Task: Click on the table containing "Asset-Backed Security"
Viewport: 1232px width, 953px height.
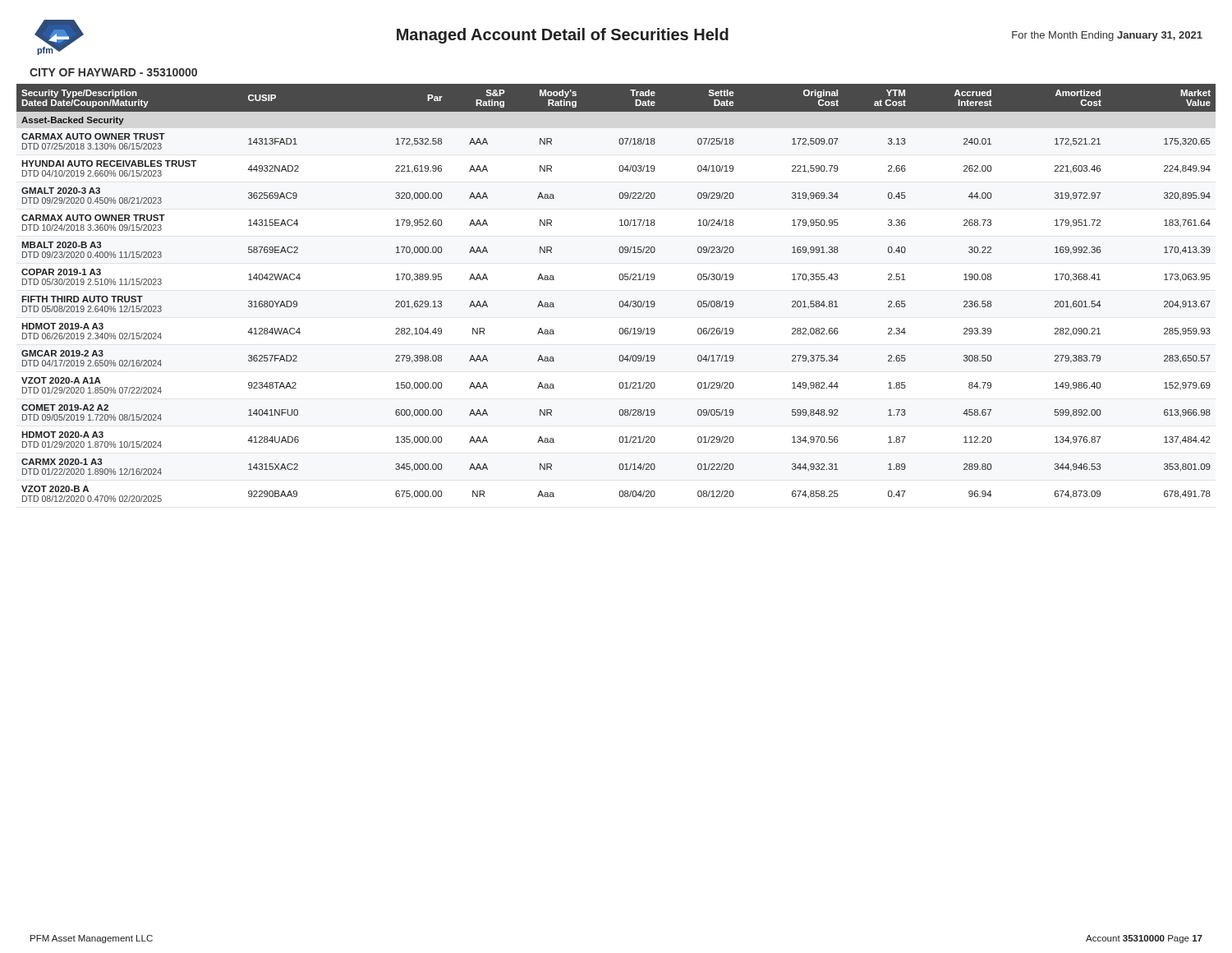Action: tap(616, 296)
